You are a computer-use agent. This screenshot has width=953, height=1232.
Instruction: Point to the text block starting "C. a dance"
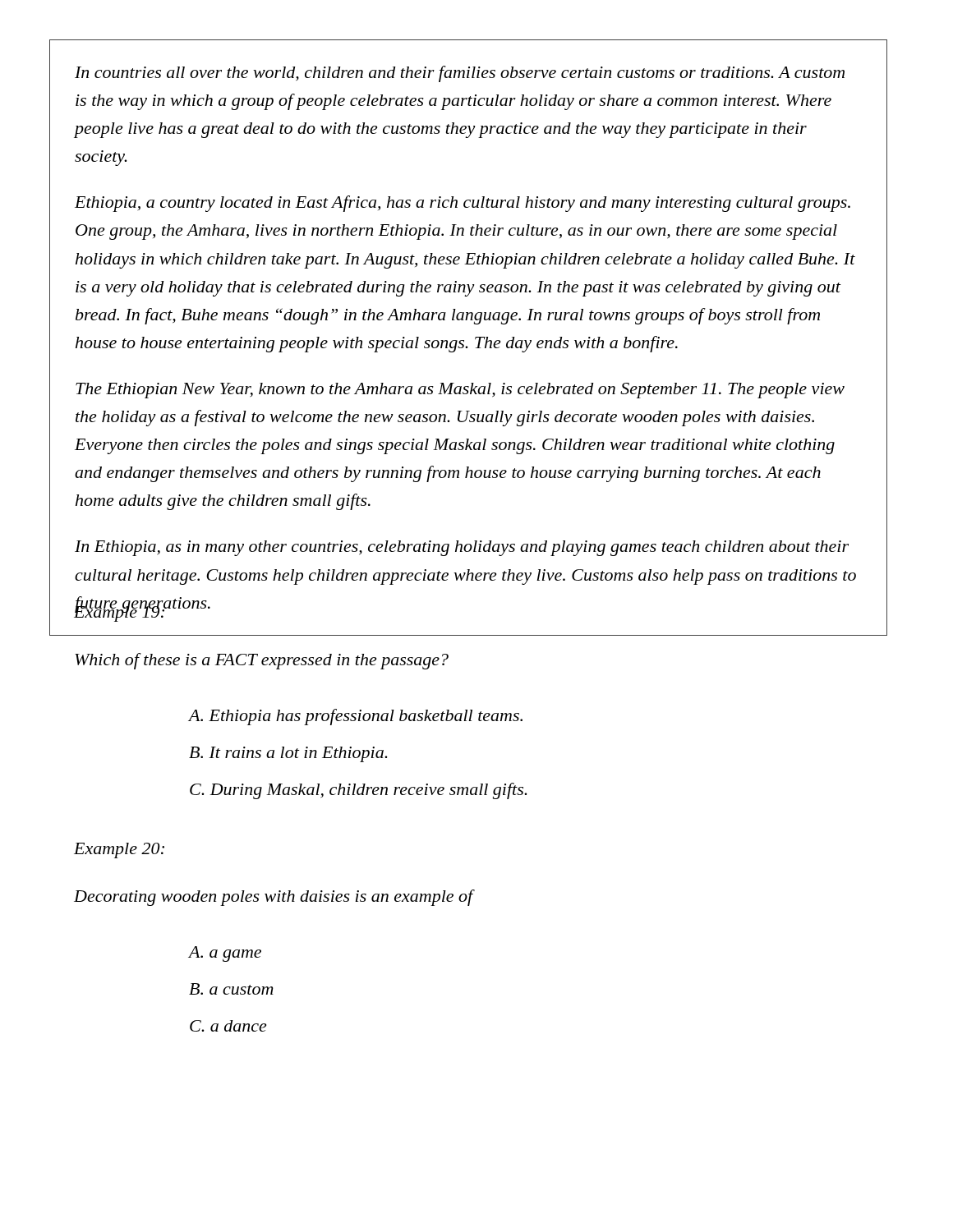tap(228, 1026)
